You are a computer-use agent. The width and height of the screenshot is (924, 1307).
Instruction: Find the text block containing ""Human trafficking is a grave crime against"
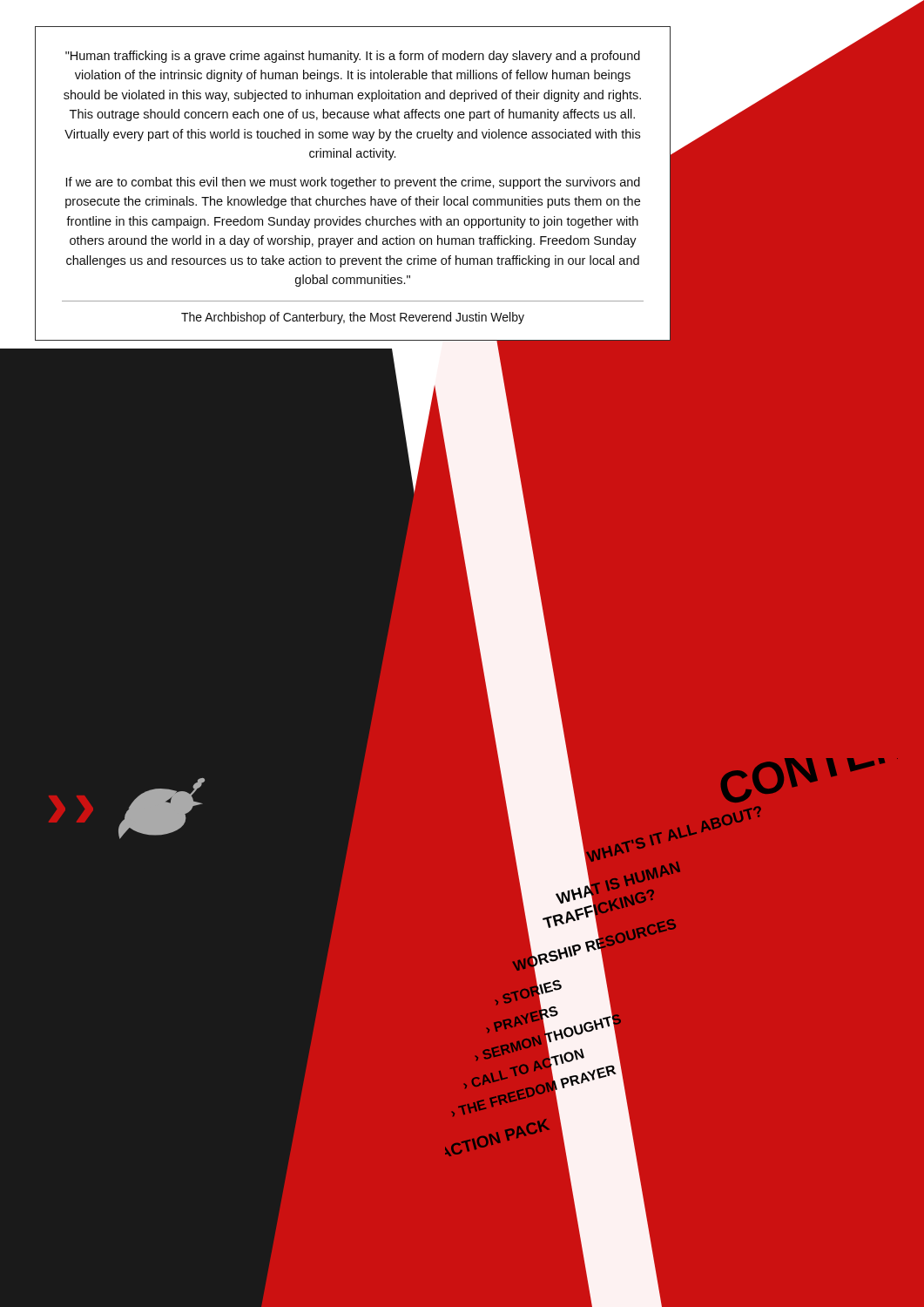click(353, 185)
